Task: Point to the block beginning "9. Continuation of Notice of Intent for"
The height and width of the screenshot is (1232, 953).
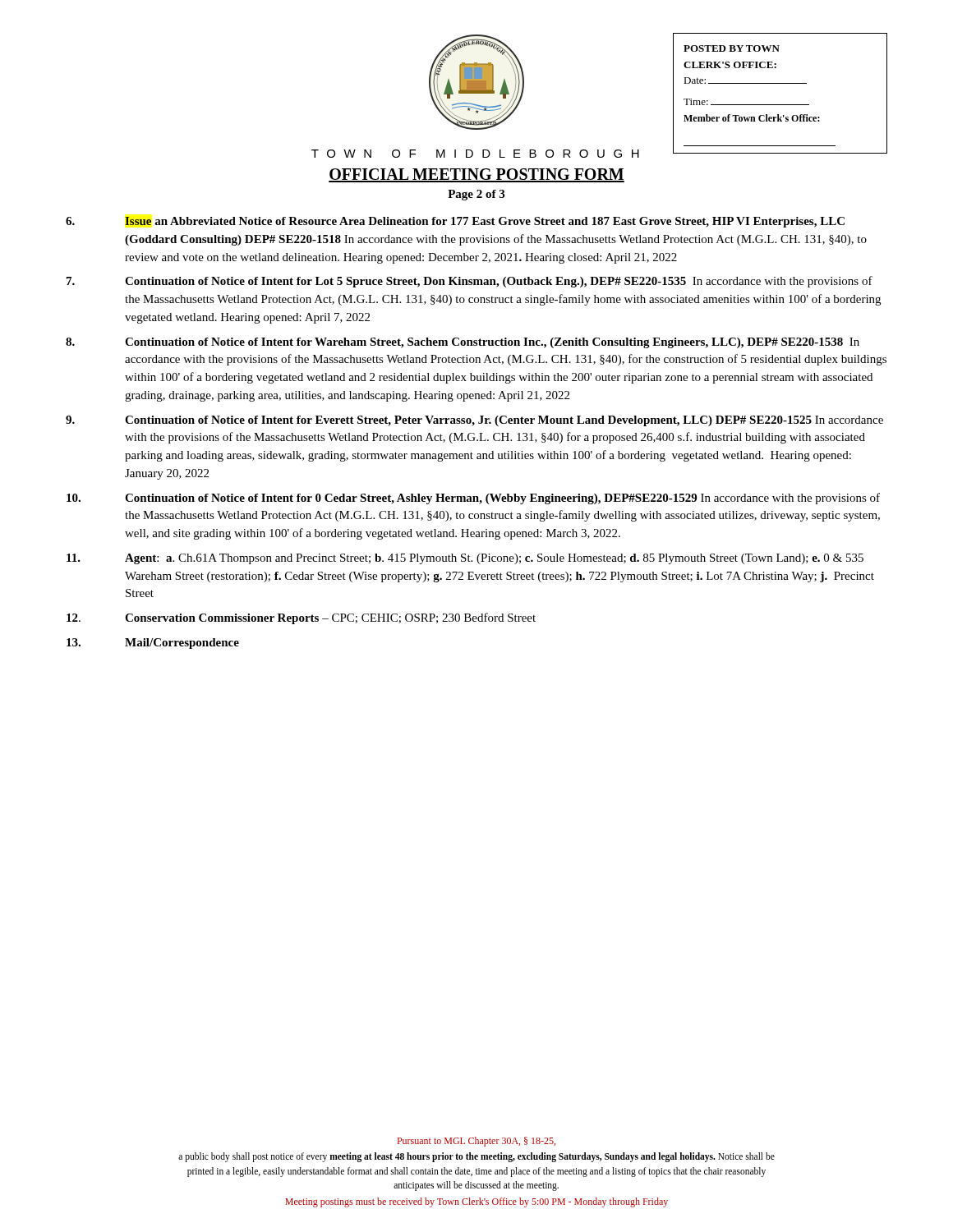Action: (476, 447)
